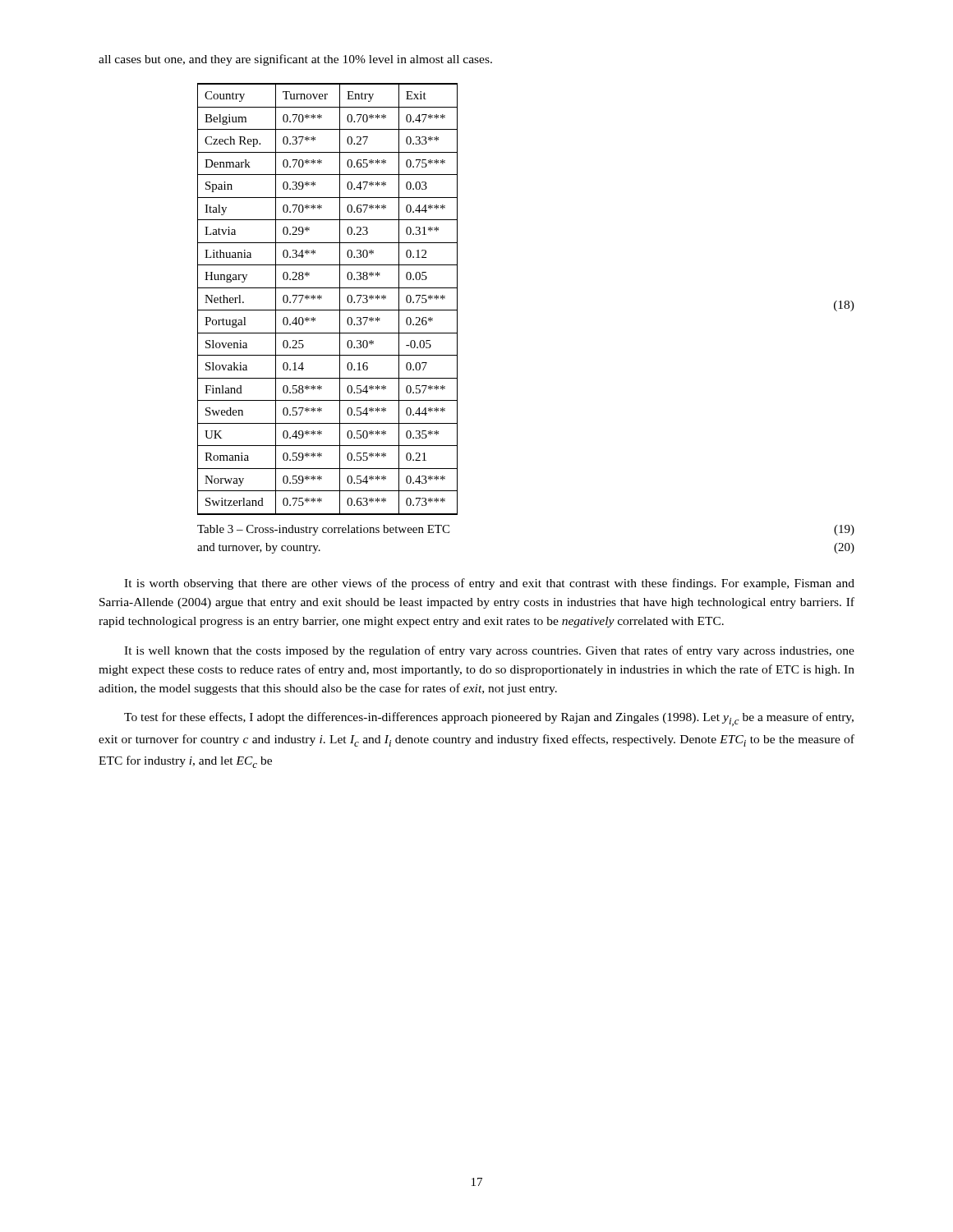Locate the text starting "all cases but one, and they"

[x=296, y=59]
